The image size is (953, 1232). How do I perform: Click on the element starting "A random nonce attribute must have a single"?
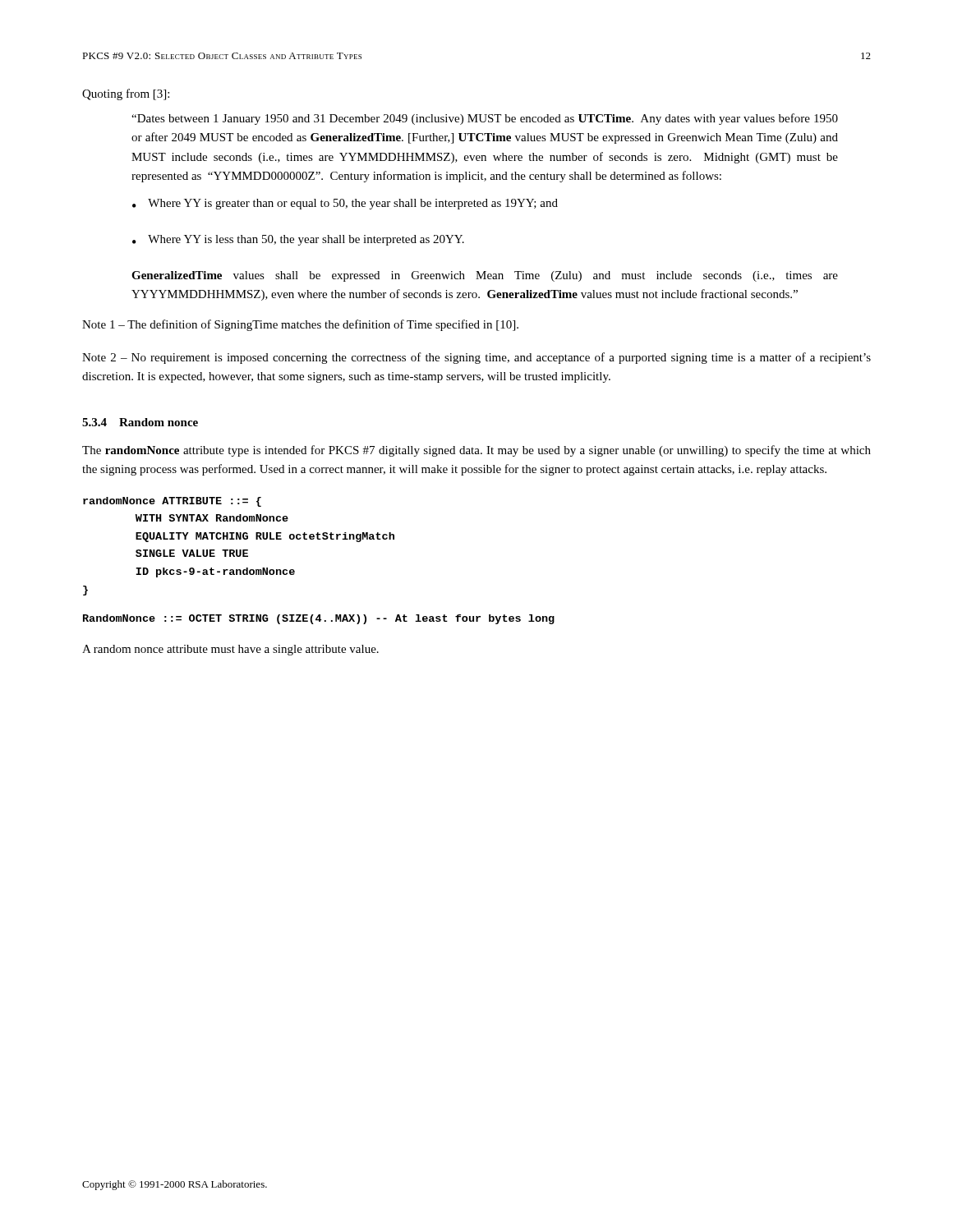231,649
